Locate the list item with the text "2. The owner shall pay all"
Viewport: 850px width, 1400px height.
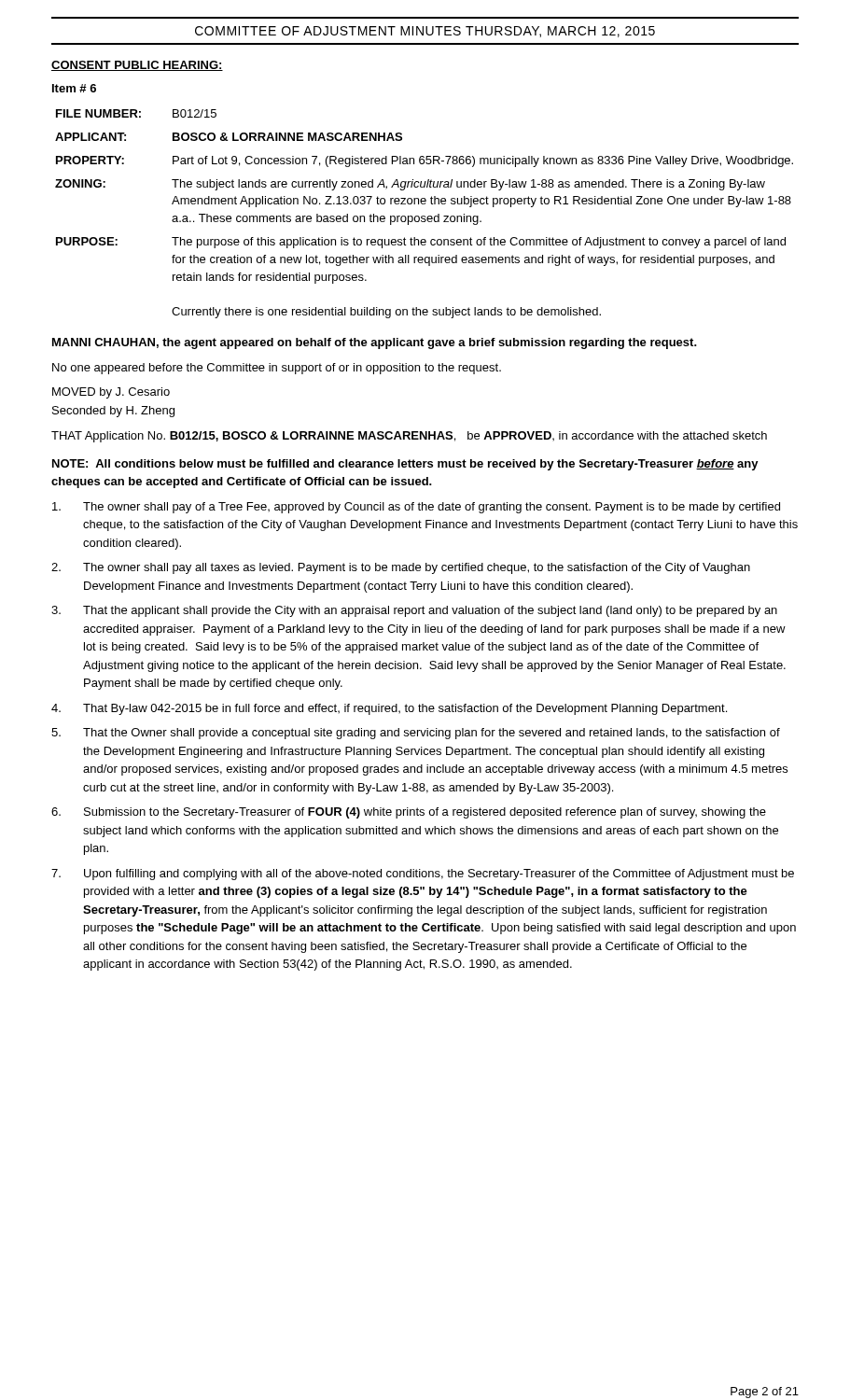coord(425,577)
